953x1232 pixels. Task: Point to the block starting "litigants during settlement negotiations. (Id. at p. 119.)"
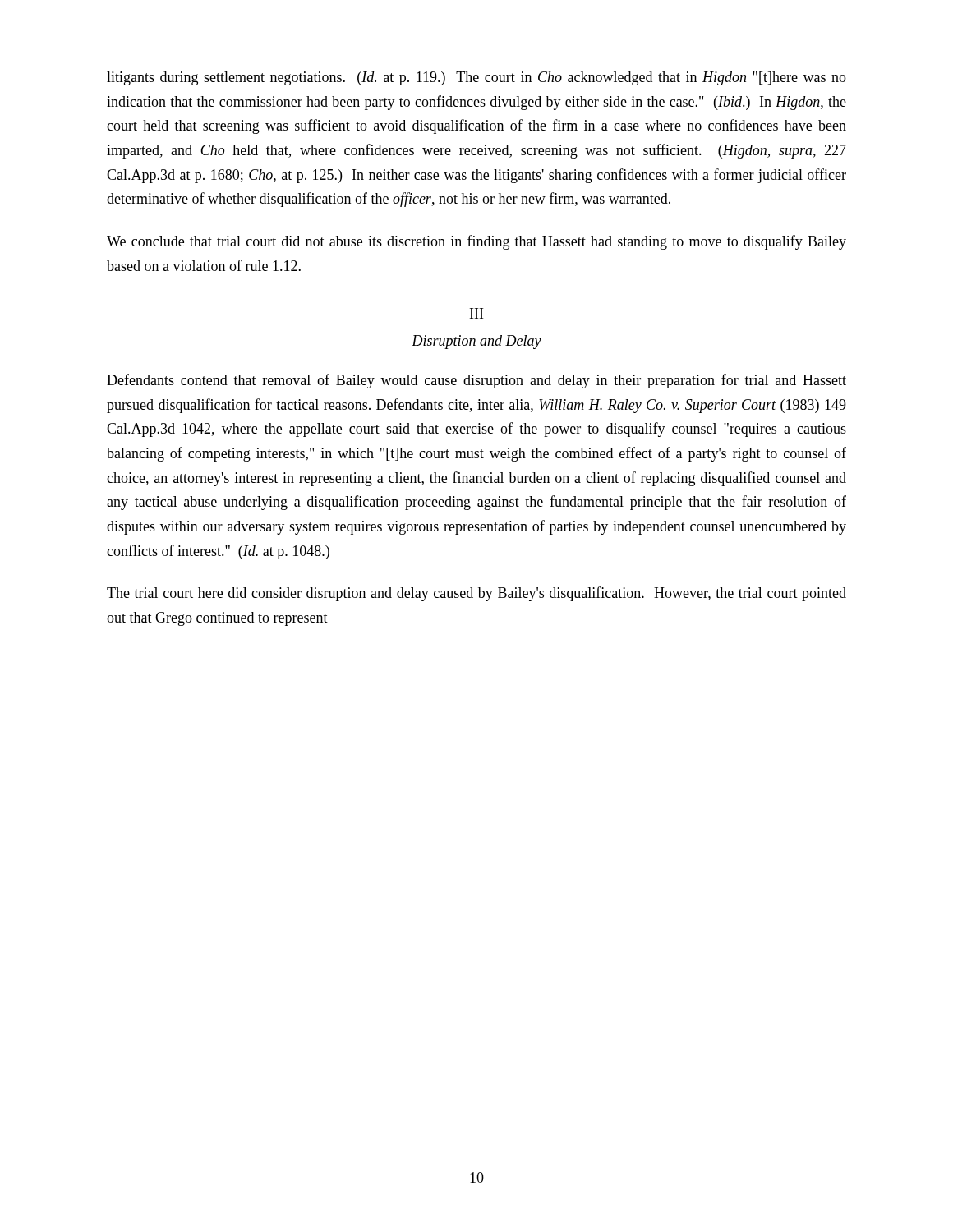(476, 139)
